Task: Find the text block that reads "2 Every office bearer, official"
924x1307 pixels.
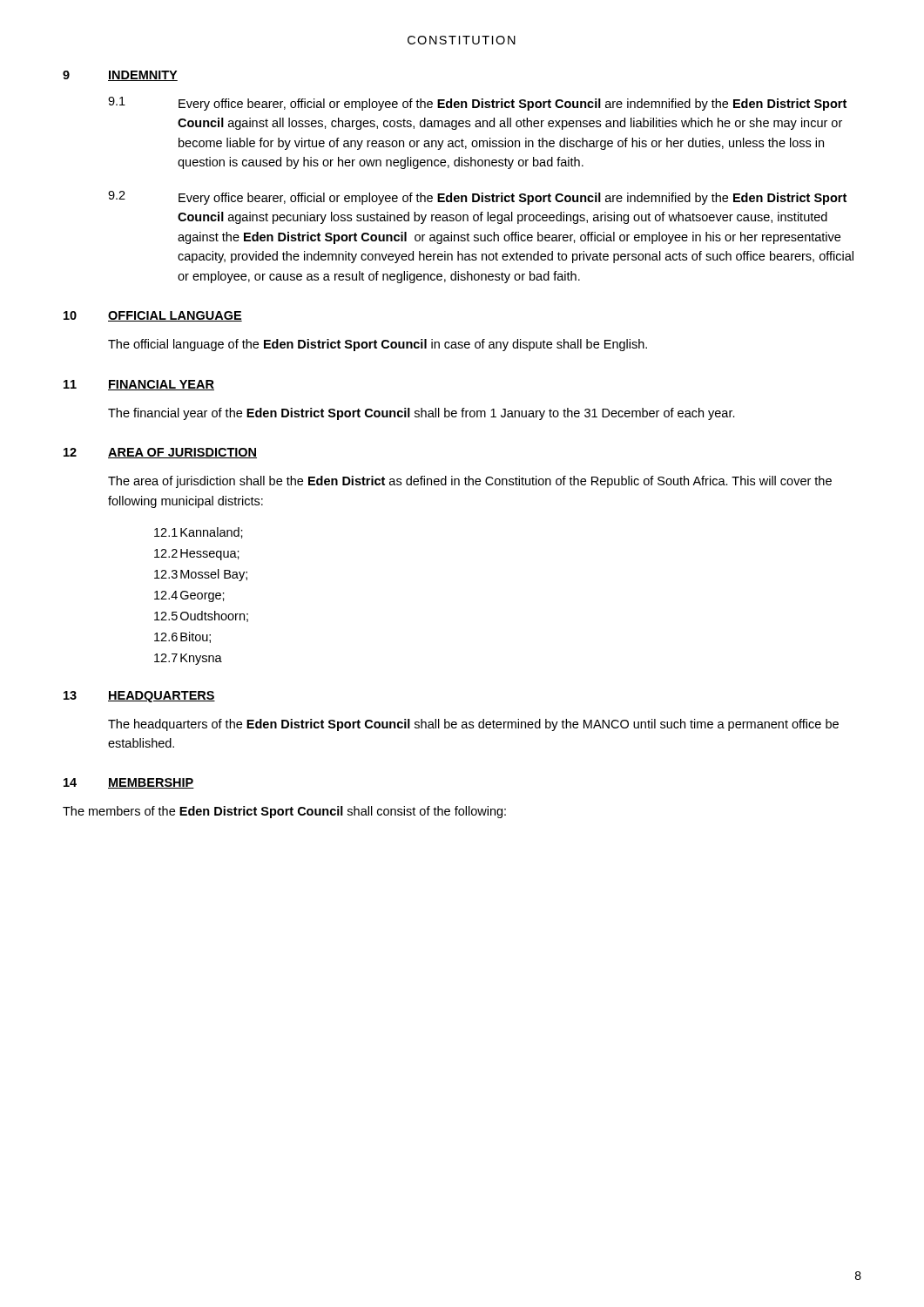Action: click(485, 237)
